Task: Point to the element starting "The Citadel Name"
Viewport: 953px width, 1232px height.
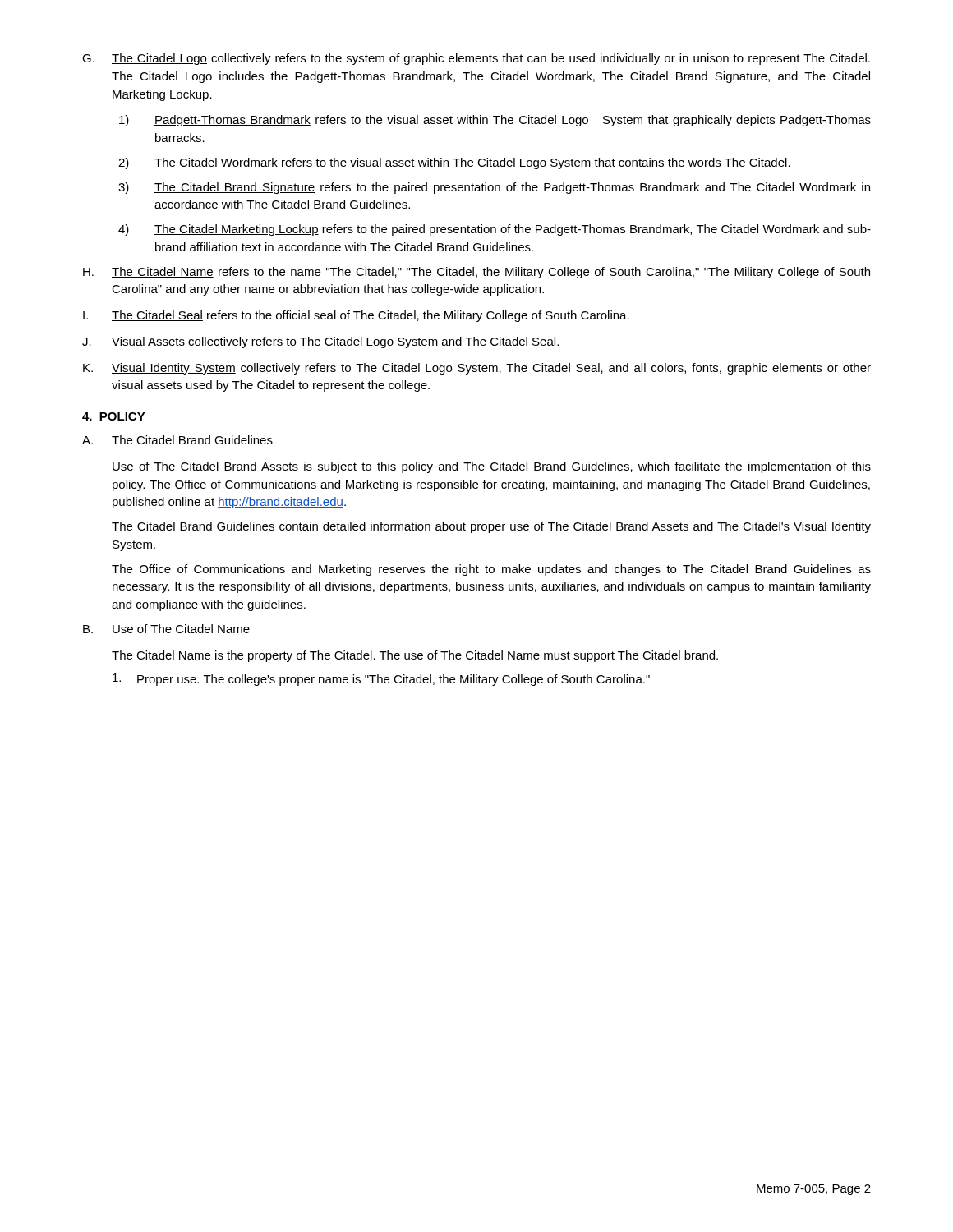Action: pos(415,655)
